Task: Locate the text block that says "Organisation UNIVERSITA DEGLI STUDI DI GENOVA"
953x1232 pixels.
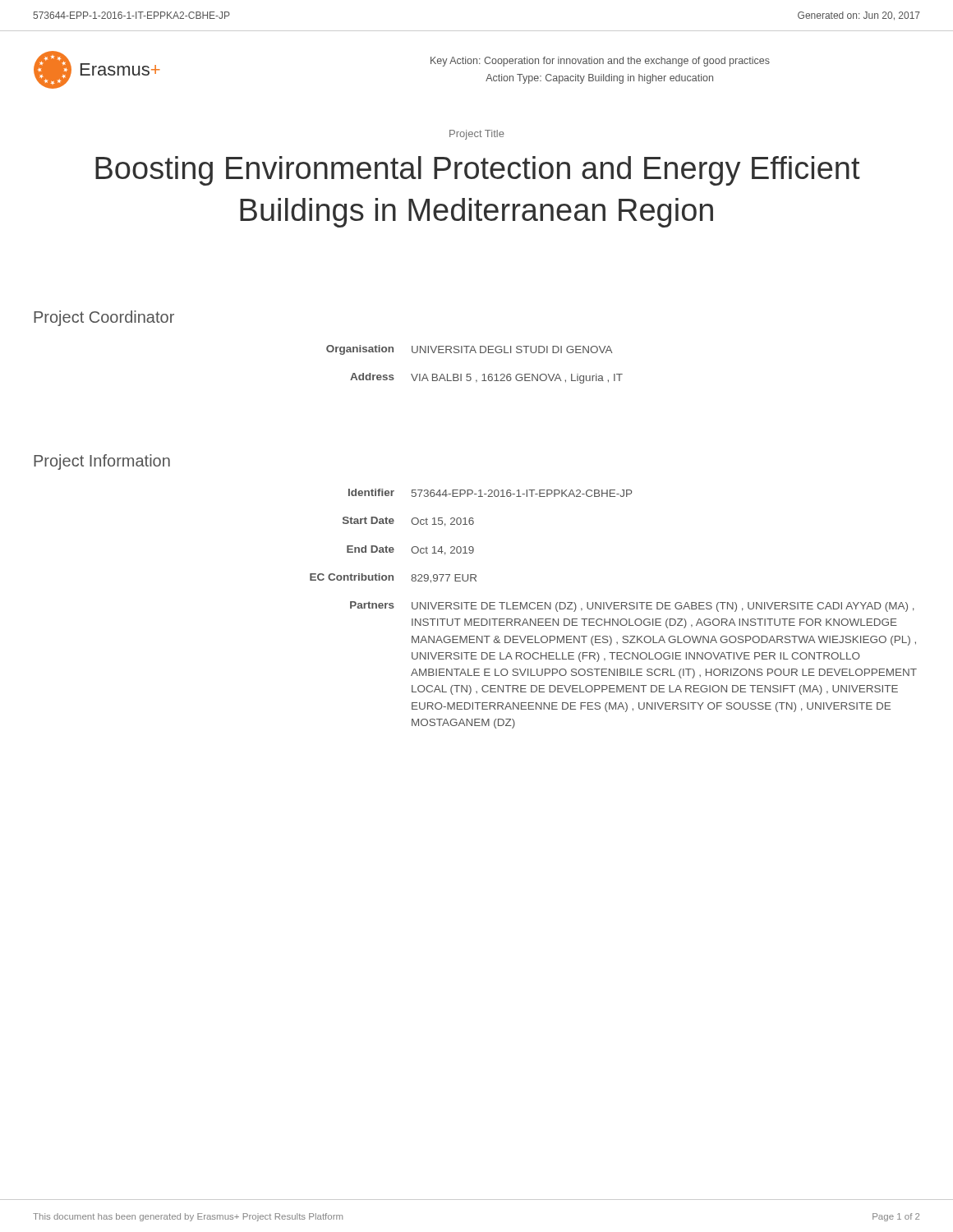Action: (592, 364)
